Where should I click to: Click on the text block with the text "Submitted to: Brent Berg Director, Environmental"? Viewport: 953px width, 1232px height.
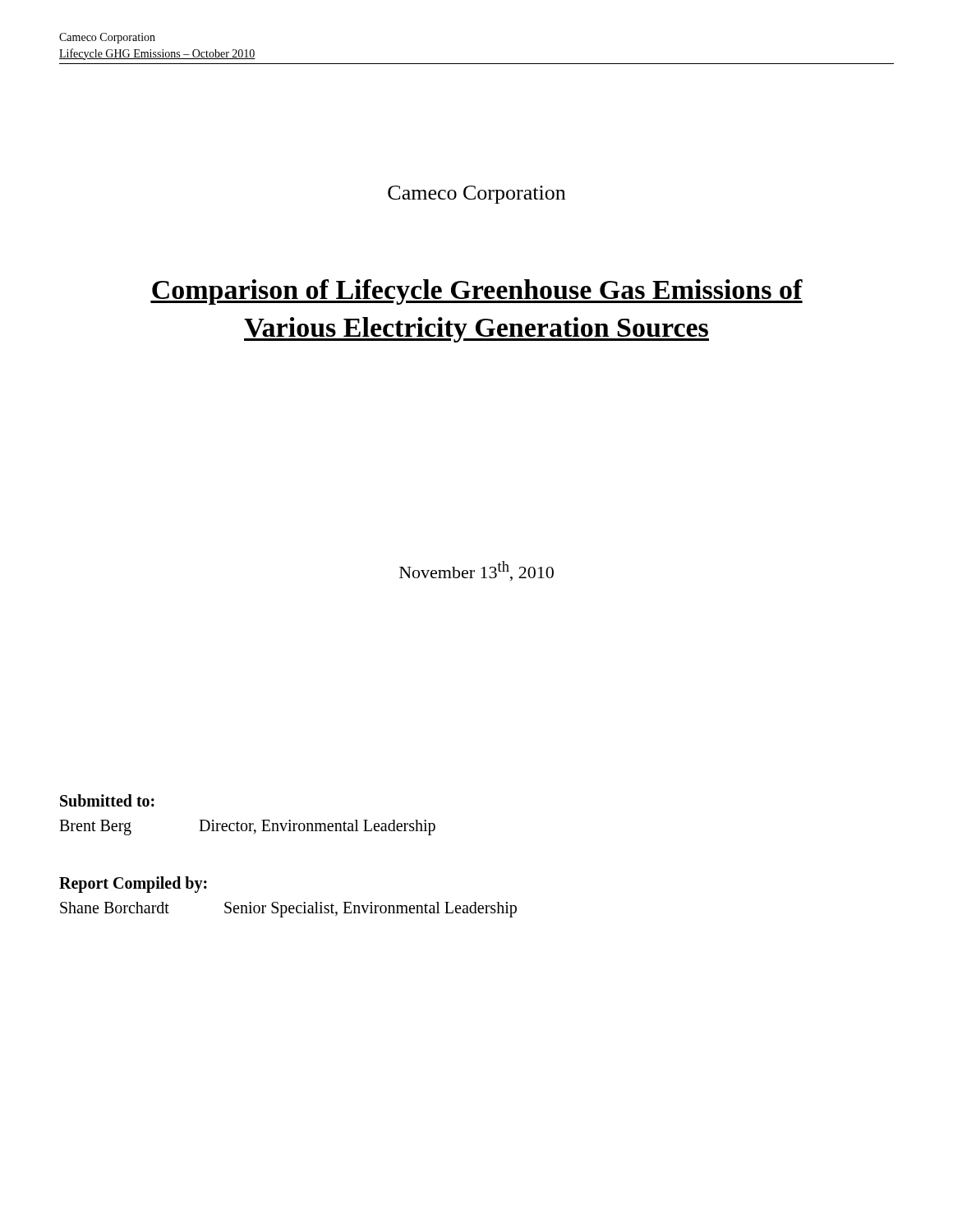(x=260, y=813)
